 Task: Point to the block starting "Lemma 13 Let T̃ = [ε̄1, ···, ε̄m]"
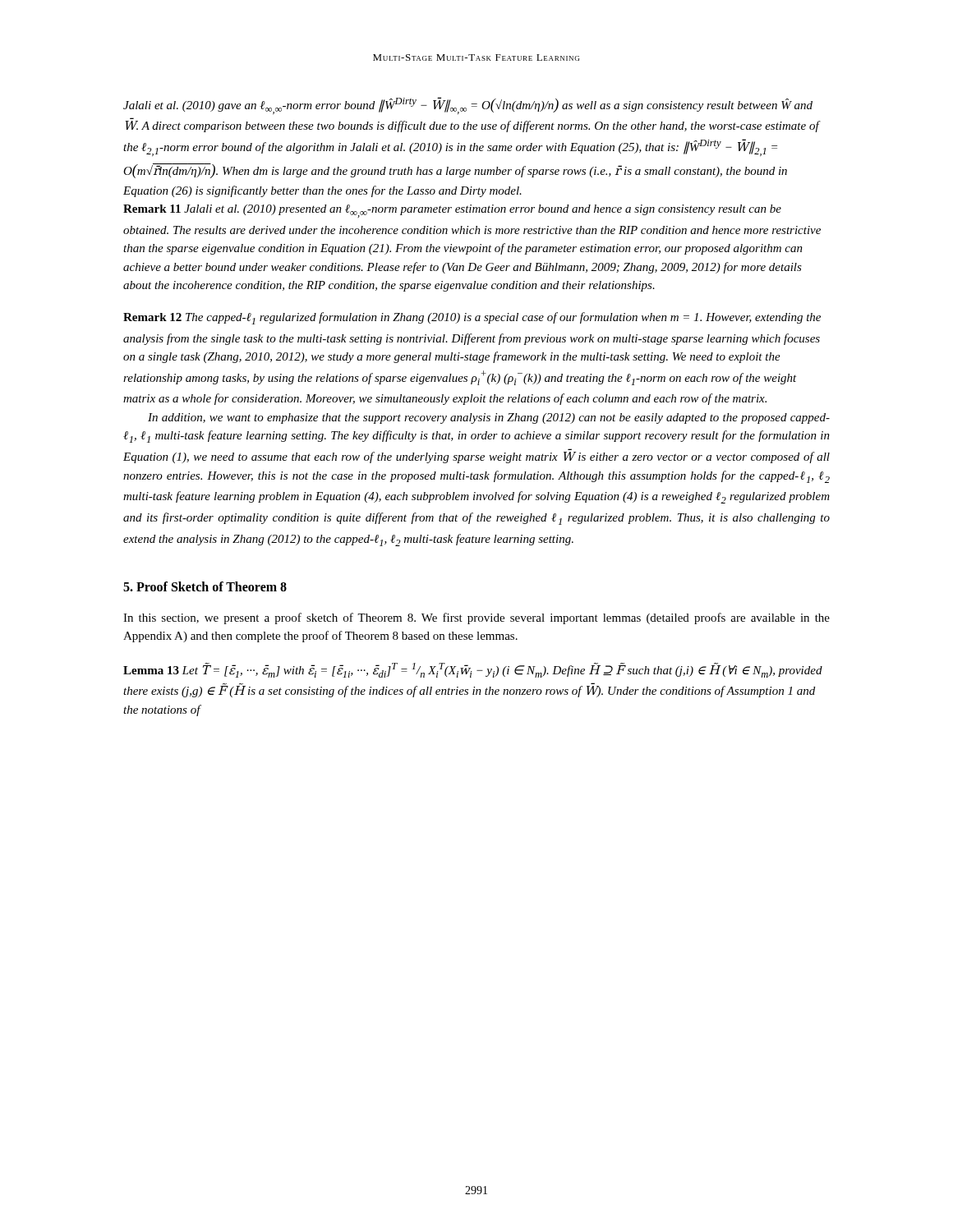click(473, 688)
